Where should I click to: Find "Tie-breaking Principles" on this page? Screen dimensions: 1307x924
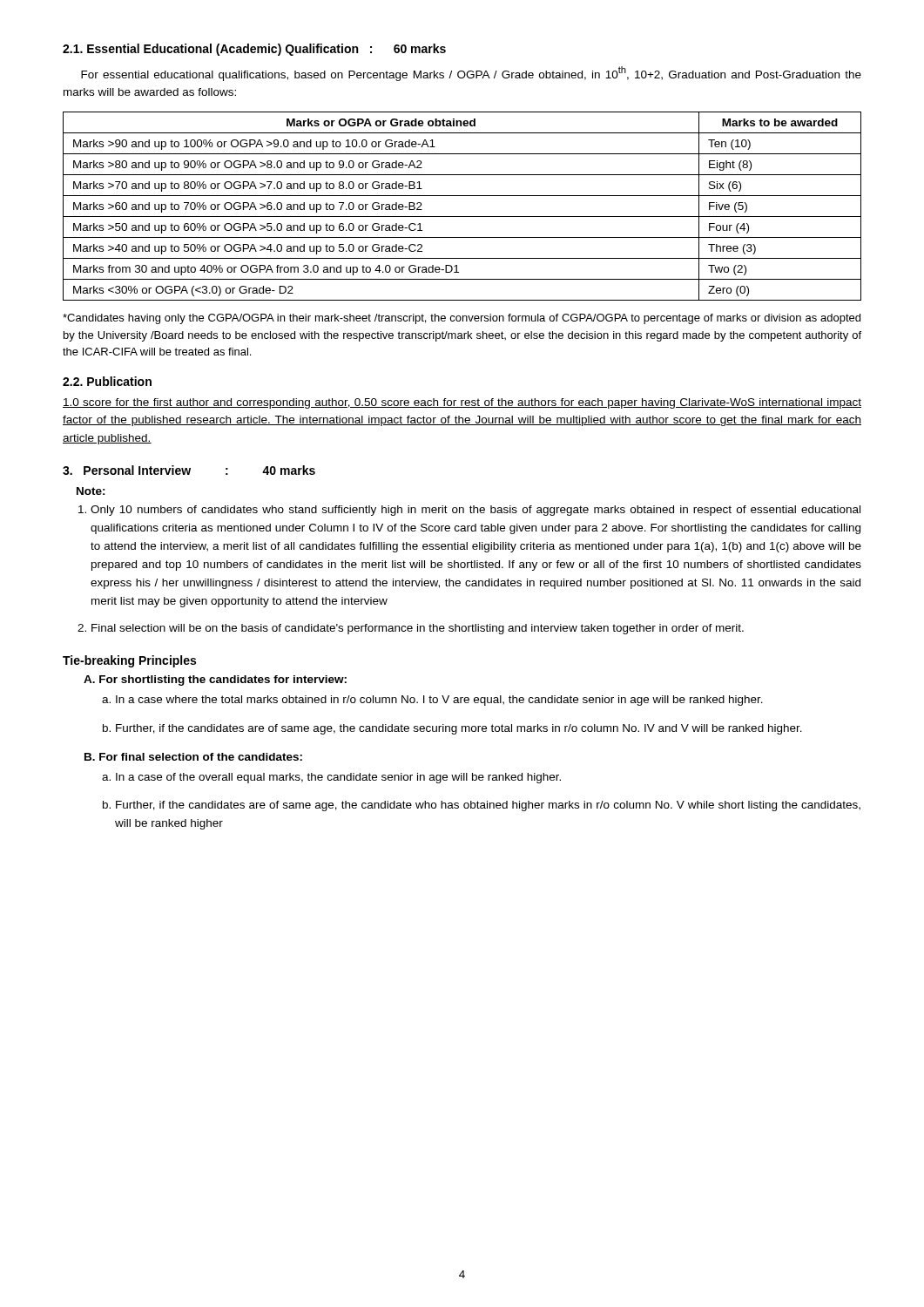coord(130,660)
